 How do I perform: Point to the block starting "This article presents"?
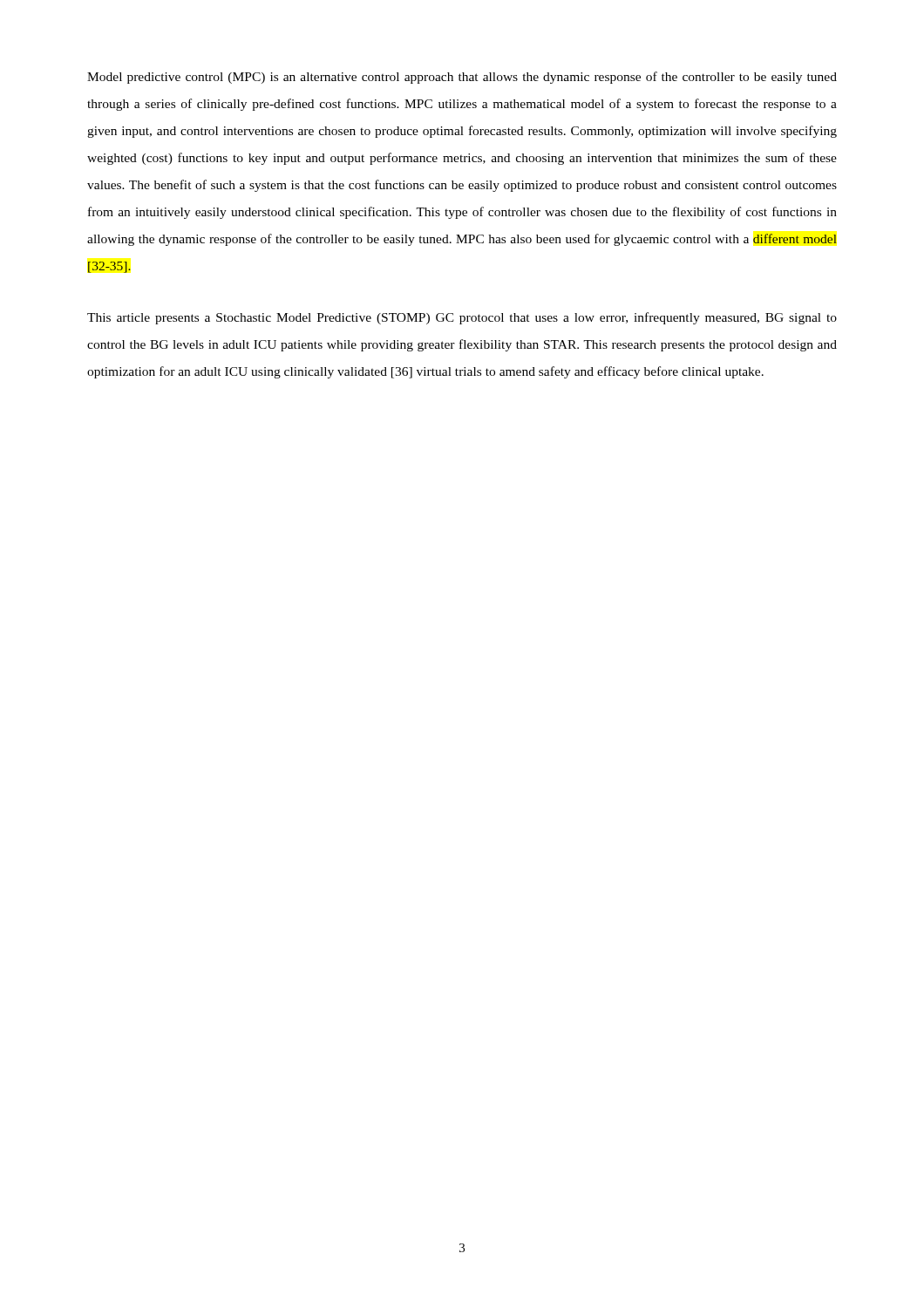[x=462, y=344]
